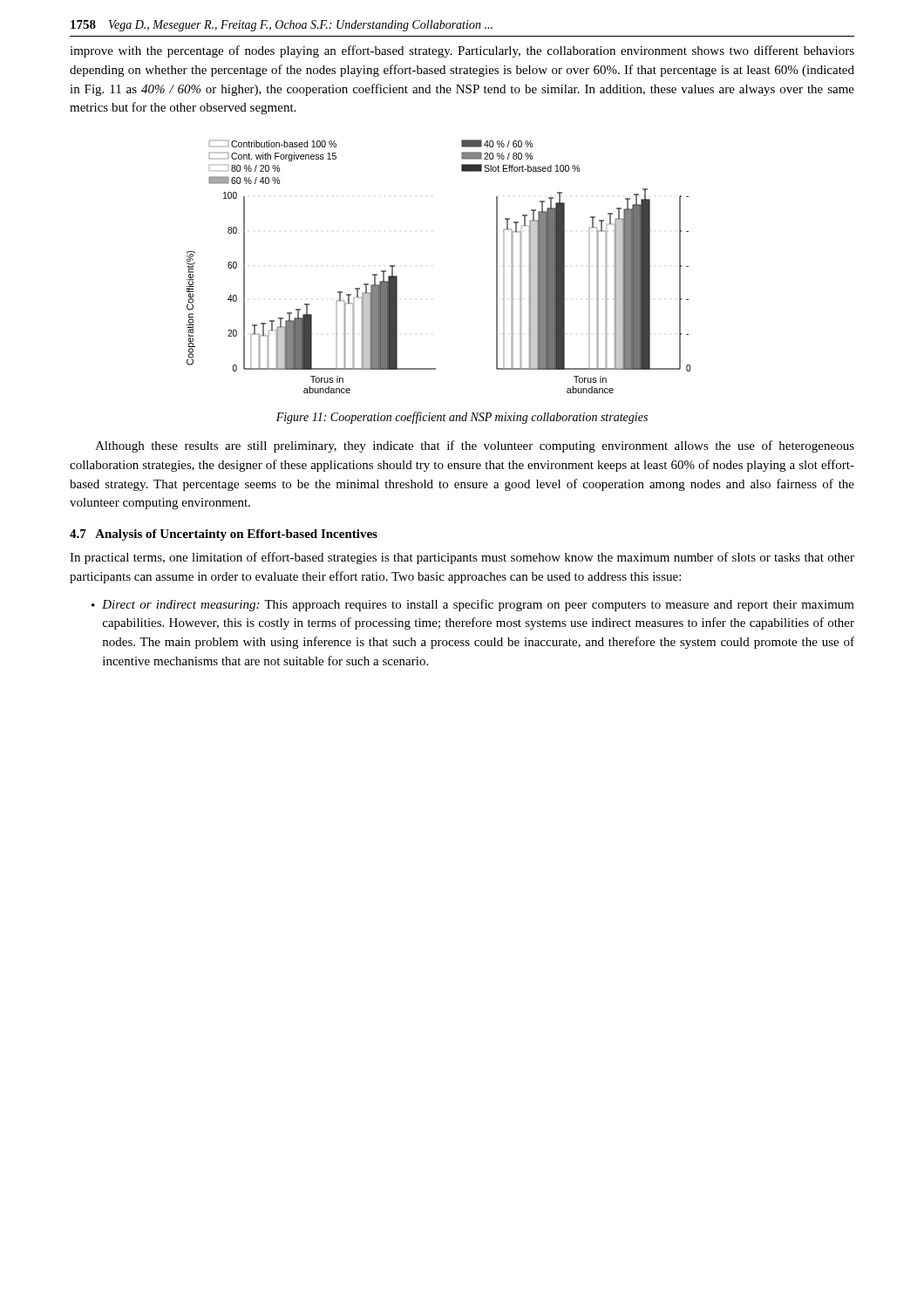The image size is (924, 1308).
Task: Click on the element starting "• Direct or indirect measuring: This approach requires"
Action: click(472, 633)
